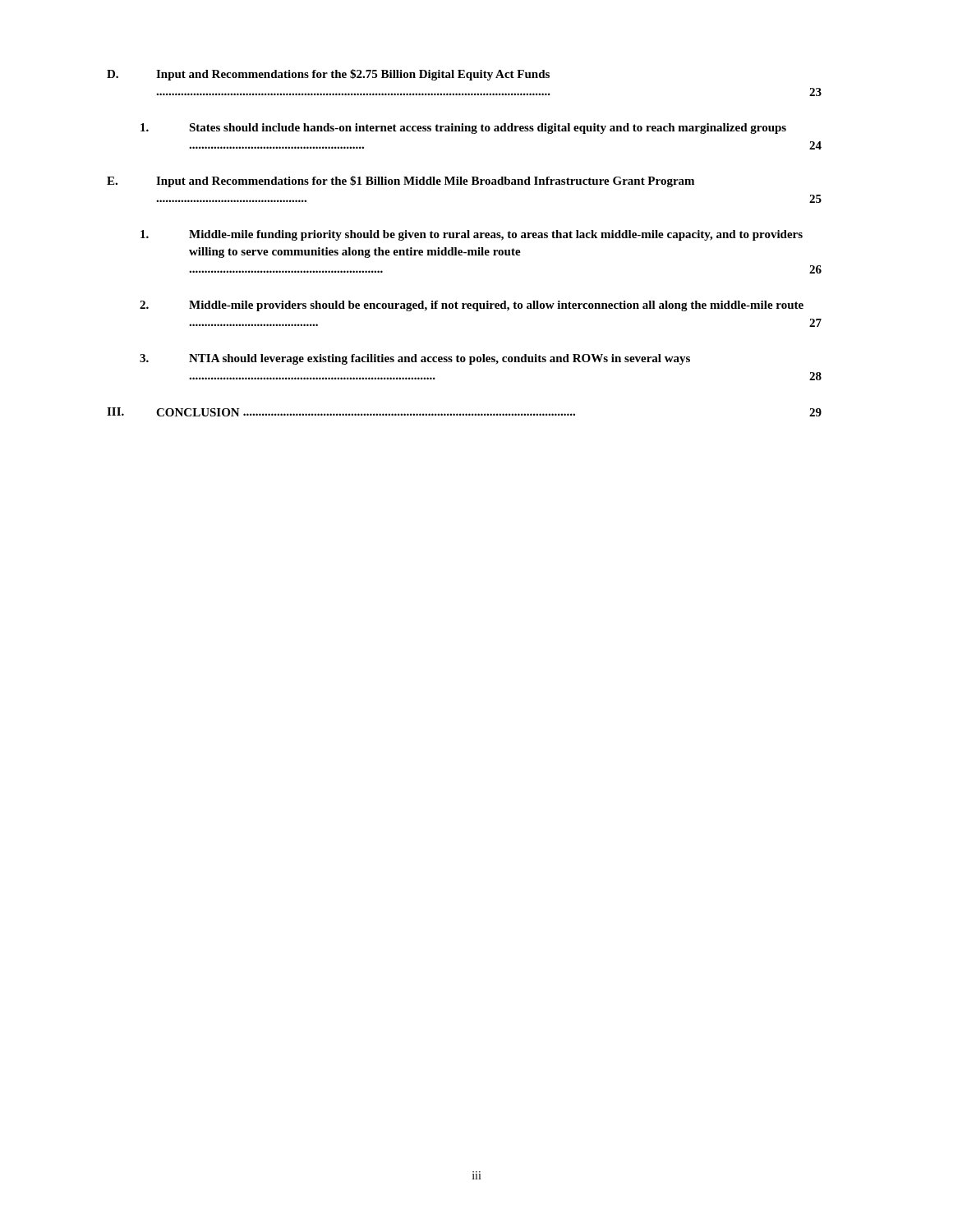Click the passage that begins "3. NTIA should"
Viewport: 953px width, 1232px height.
[x=481, y=368]
